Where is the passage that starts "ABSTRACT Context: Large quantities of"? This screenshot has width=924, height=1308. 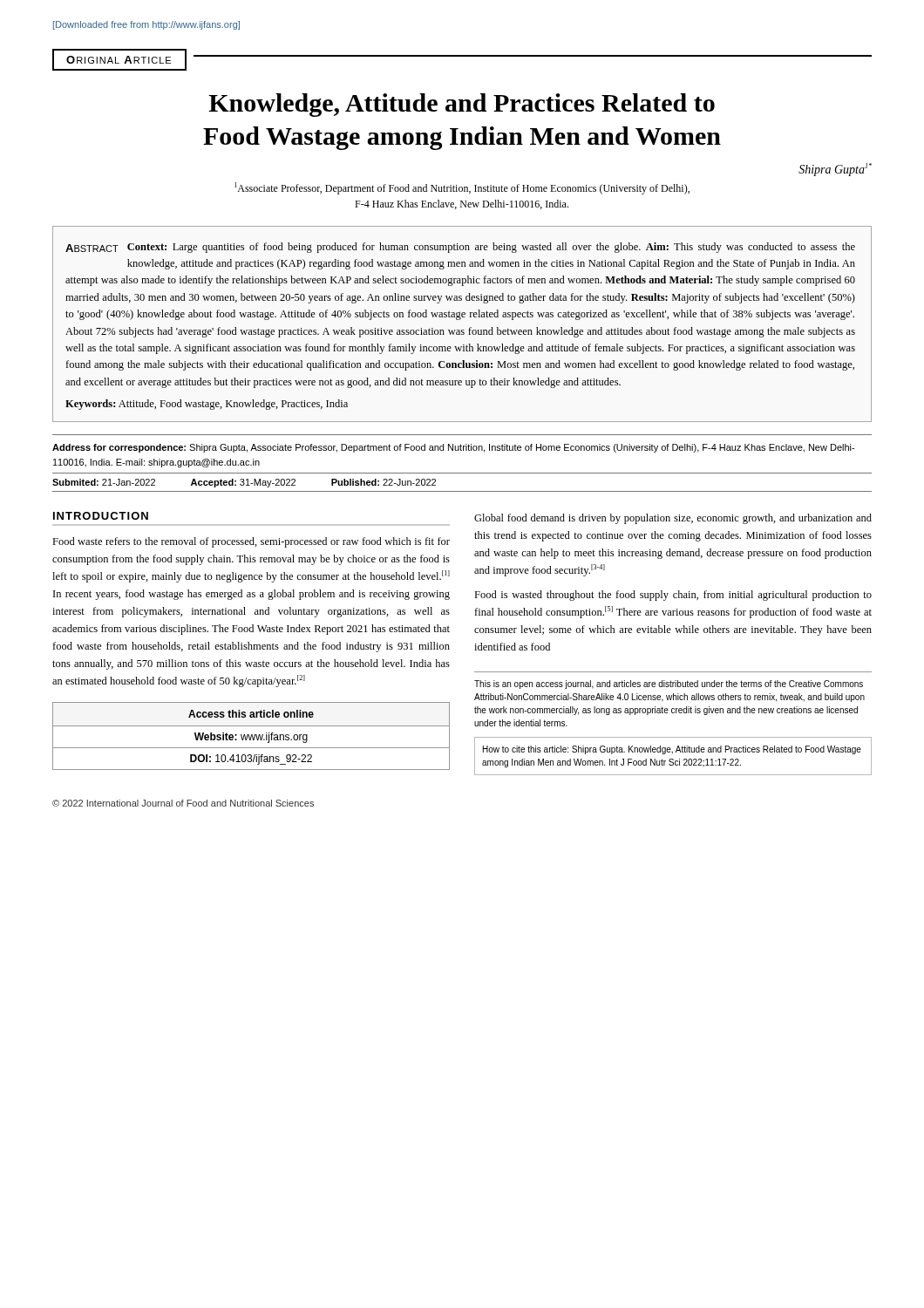pyautogui.click(x=460, y=314)
